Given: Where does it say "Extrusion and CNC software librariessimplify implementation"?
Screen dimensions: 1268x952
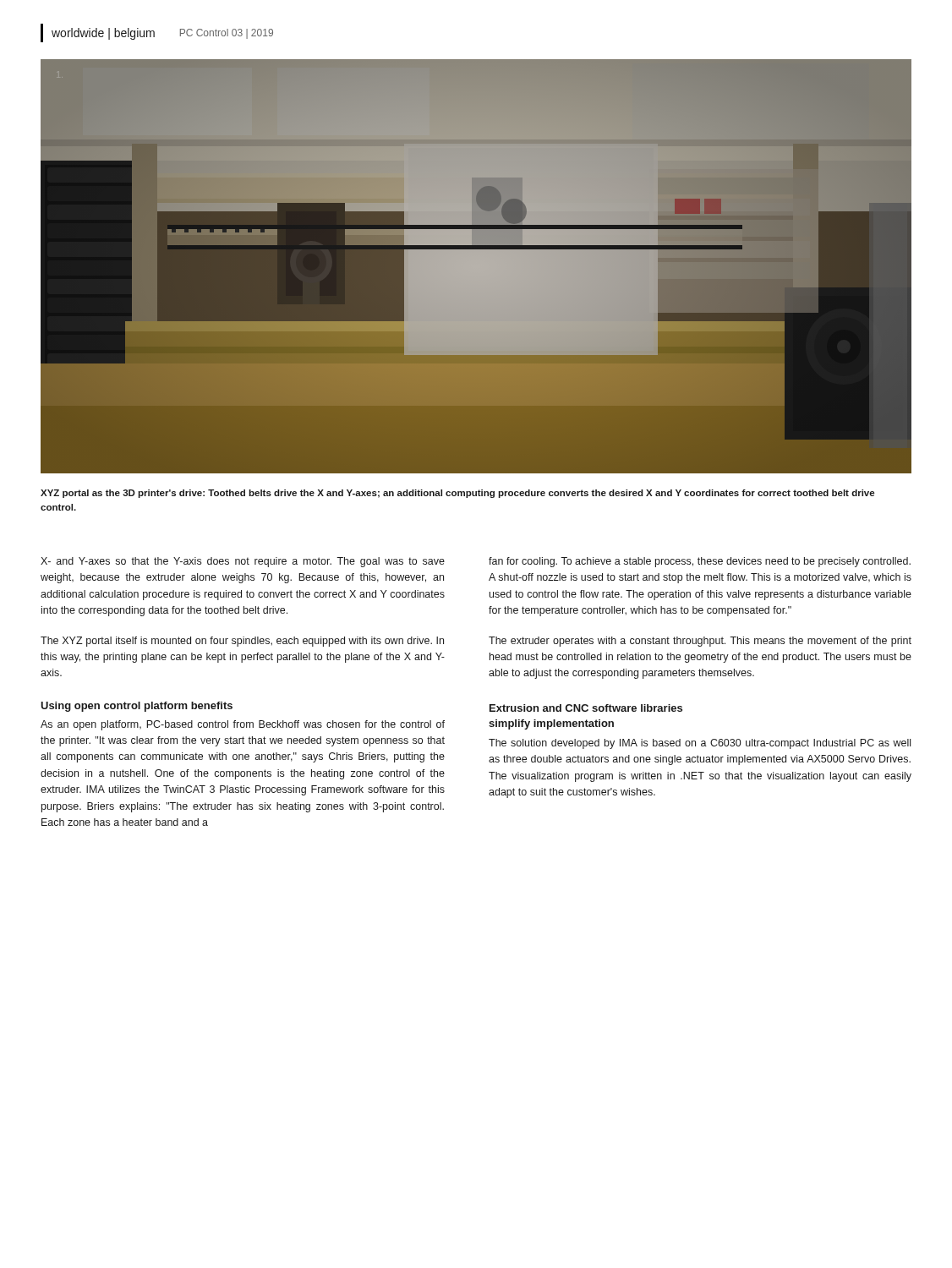Looking at the screenshot, I should tap(586, 715).
